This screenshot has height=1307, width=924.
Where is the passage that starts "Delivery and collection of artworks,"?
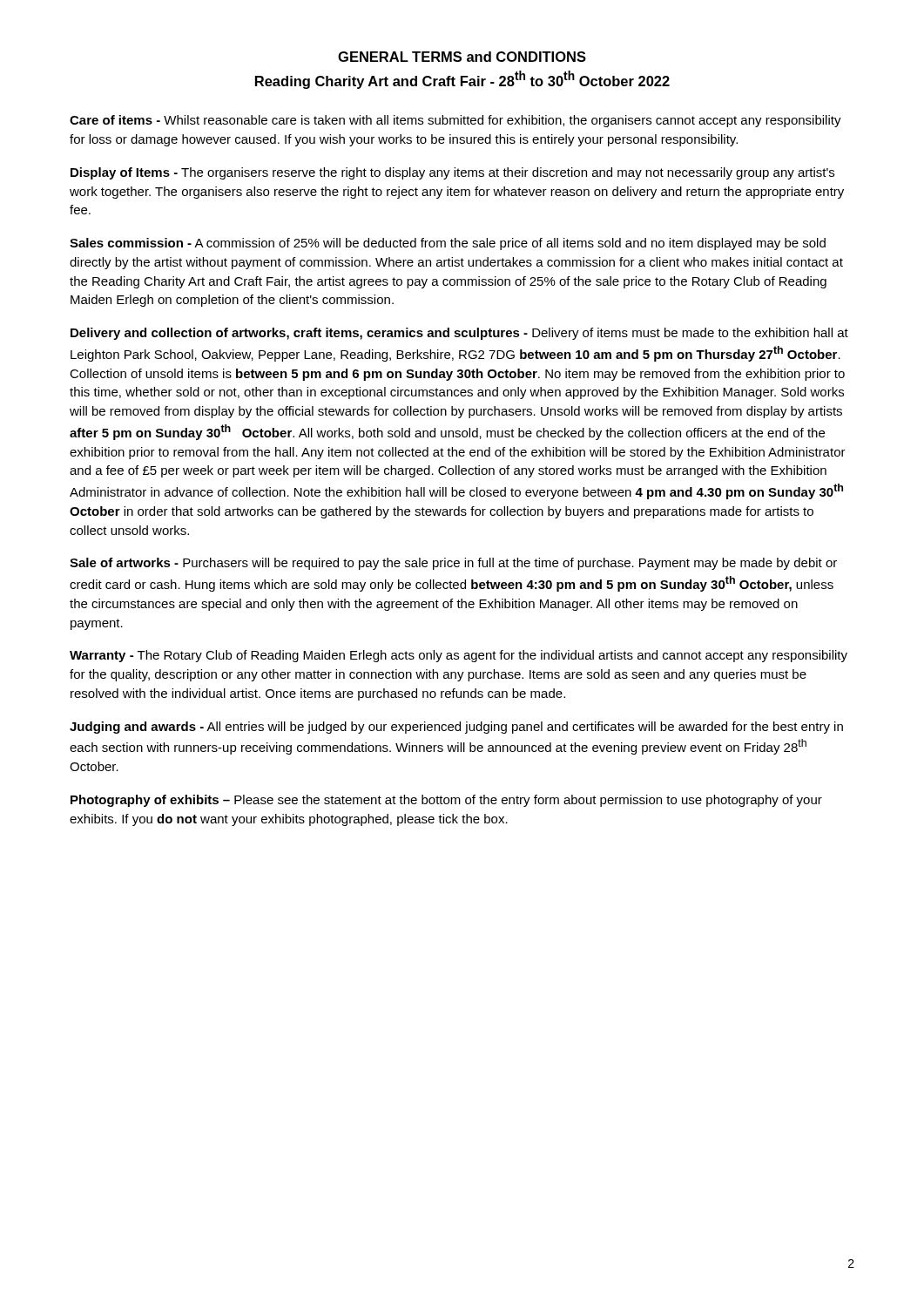point(459,431)
